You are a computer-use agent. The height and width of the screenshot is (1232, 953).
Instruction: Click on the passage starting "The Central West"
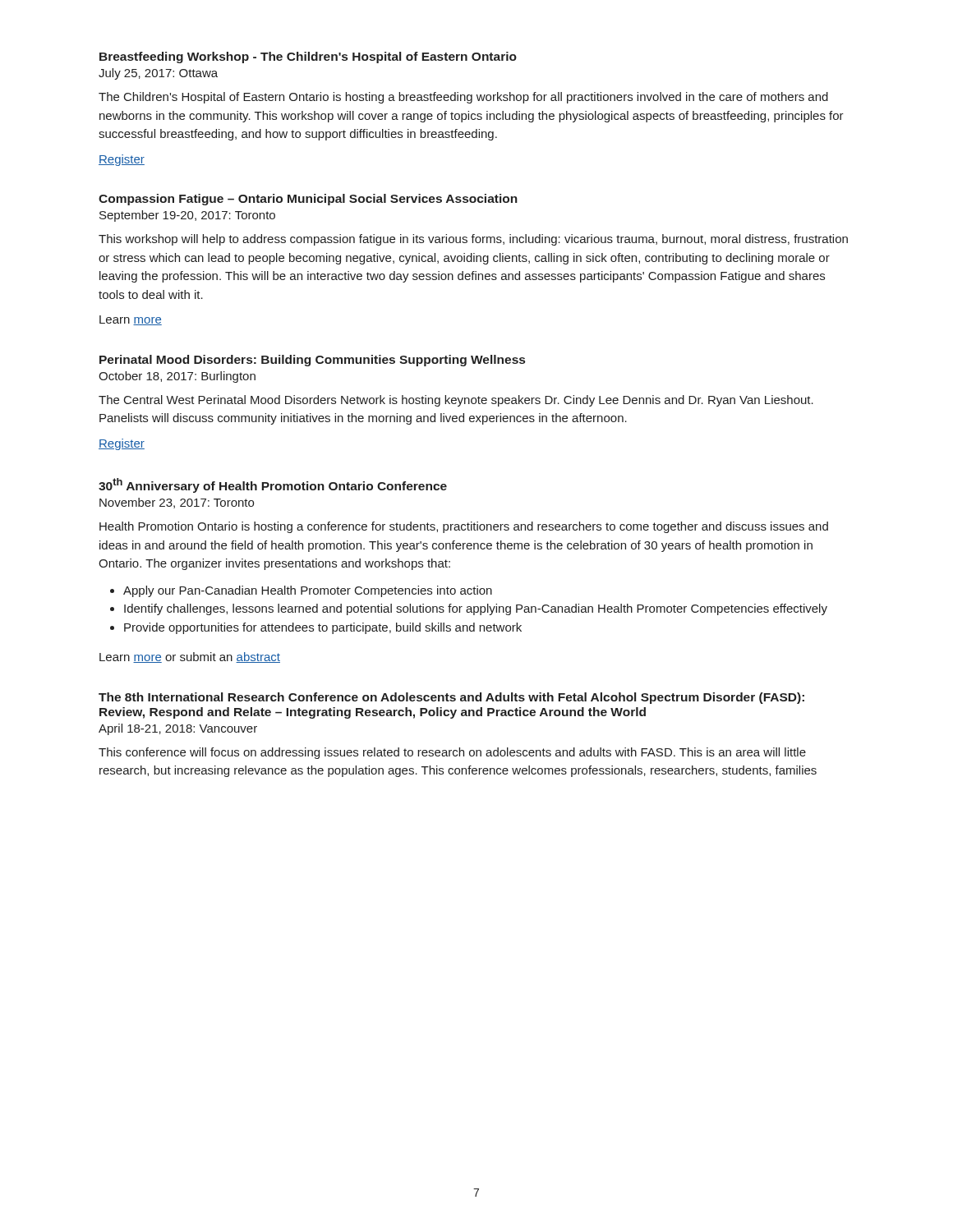[456, 408]
